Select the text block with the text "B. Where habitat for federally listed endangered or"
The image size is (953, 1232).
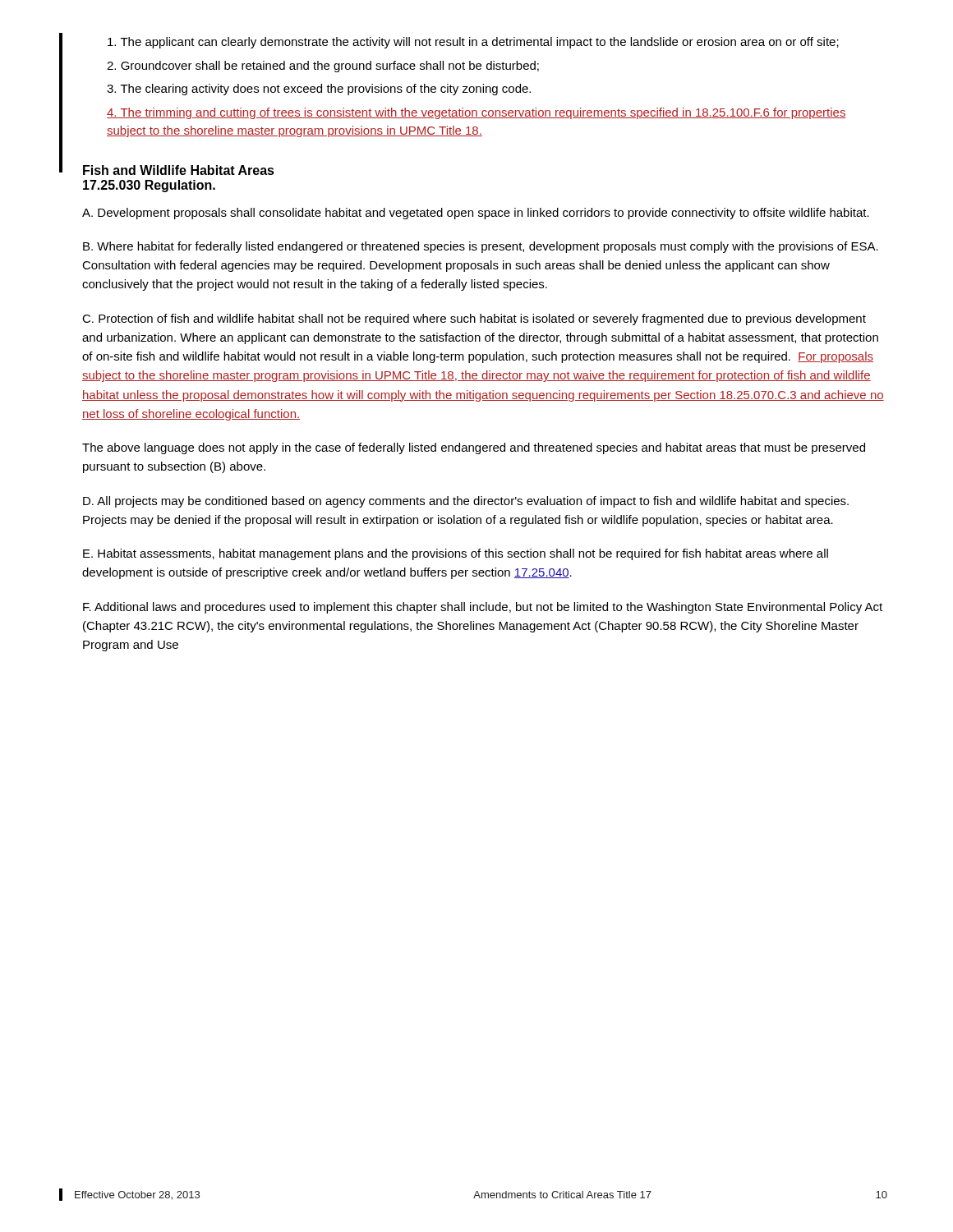(480, 265)
